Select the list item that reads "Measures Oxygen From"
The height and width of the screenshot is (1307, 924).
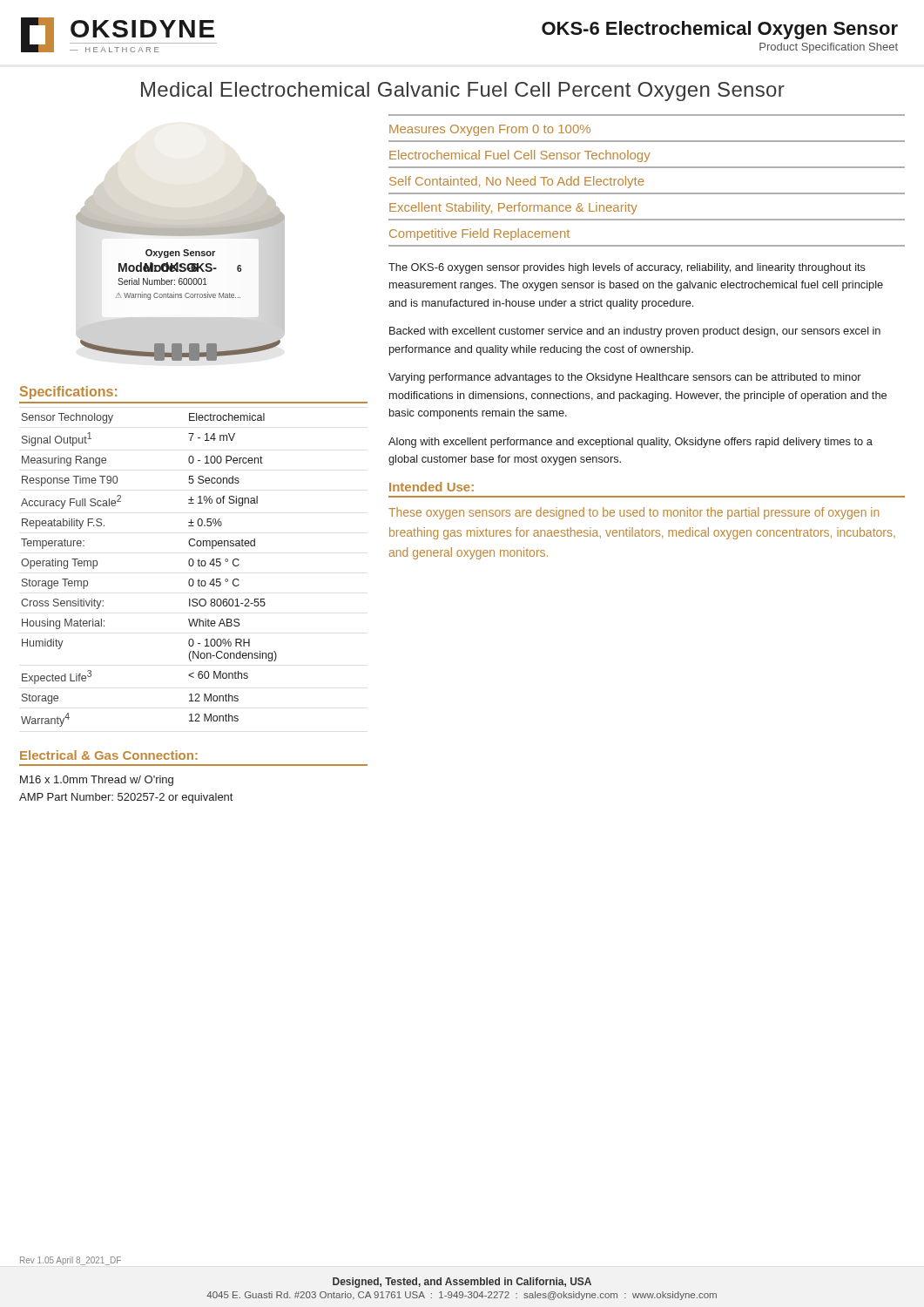point(490,129)
